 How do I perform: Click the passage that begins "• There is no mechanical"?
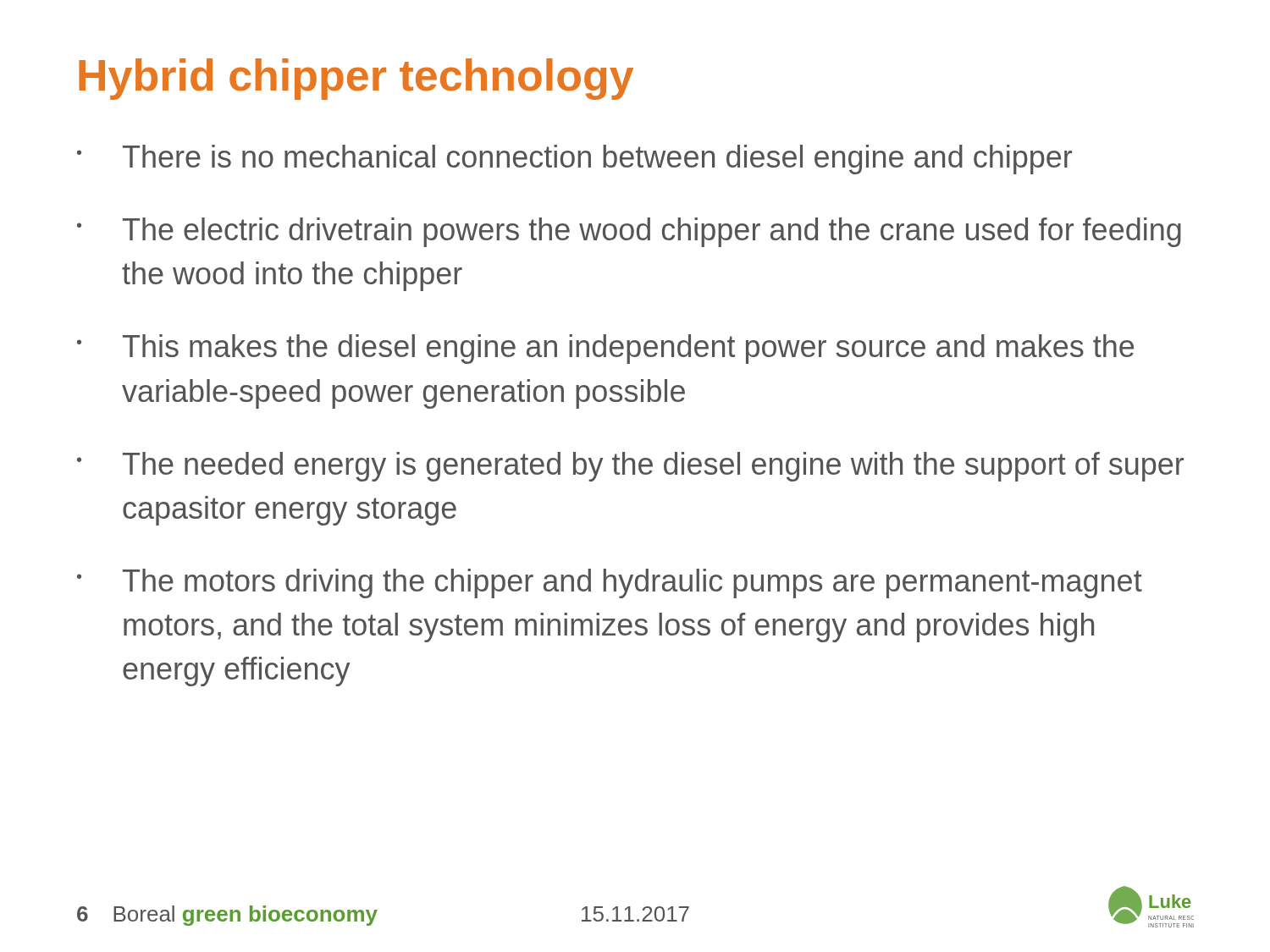[635, 157]
